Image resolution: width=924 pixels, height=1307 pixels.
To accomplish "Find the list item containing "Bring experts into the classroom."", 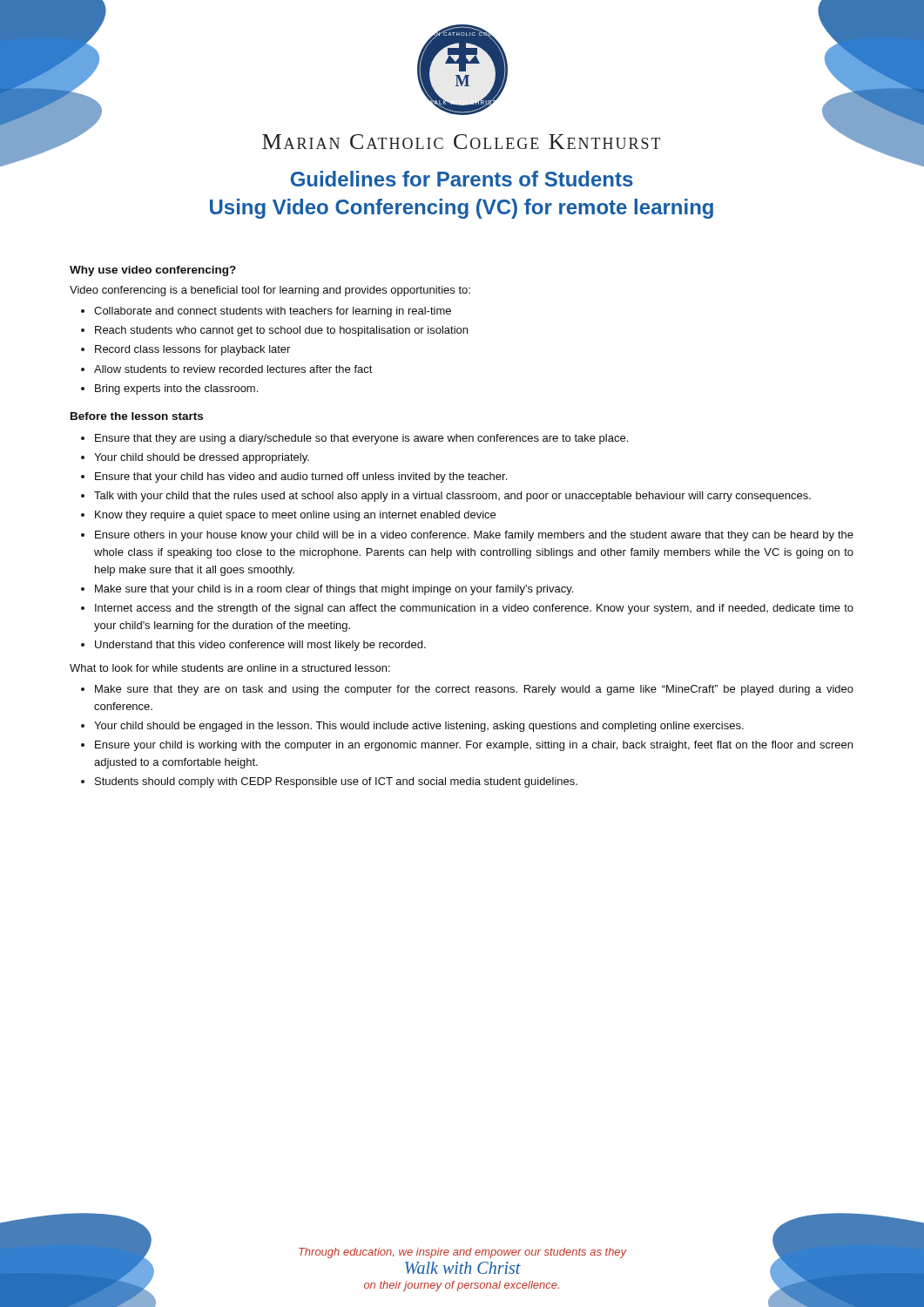I will 176,388.
